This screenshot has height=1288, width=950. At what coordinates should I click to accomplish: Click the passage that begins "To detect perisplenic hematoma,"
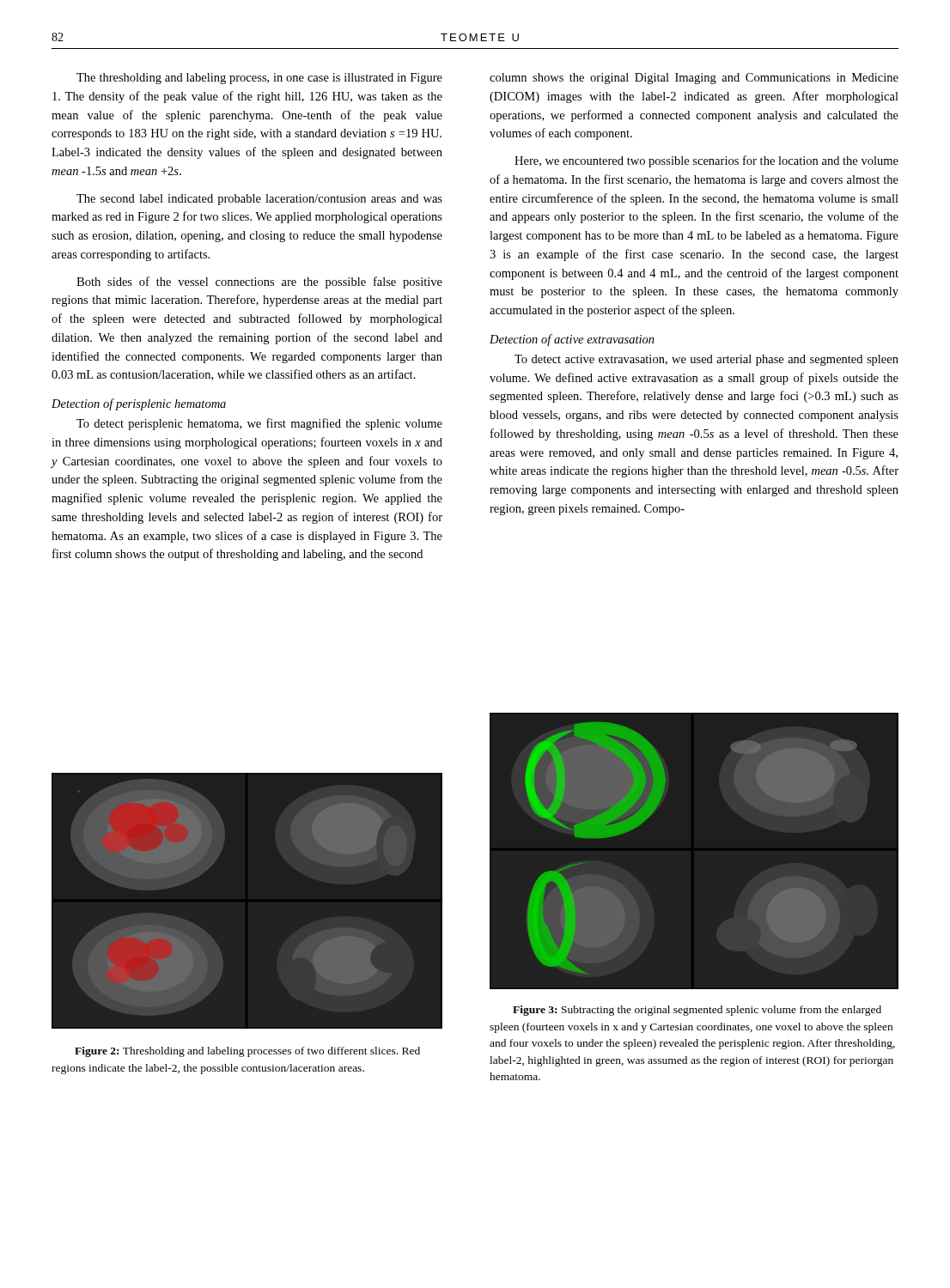[247, 489]
